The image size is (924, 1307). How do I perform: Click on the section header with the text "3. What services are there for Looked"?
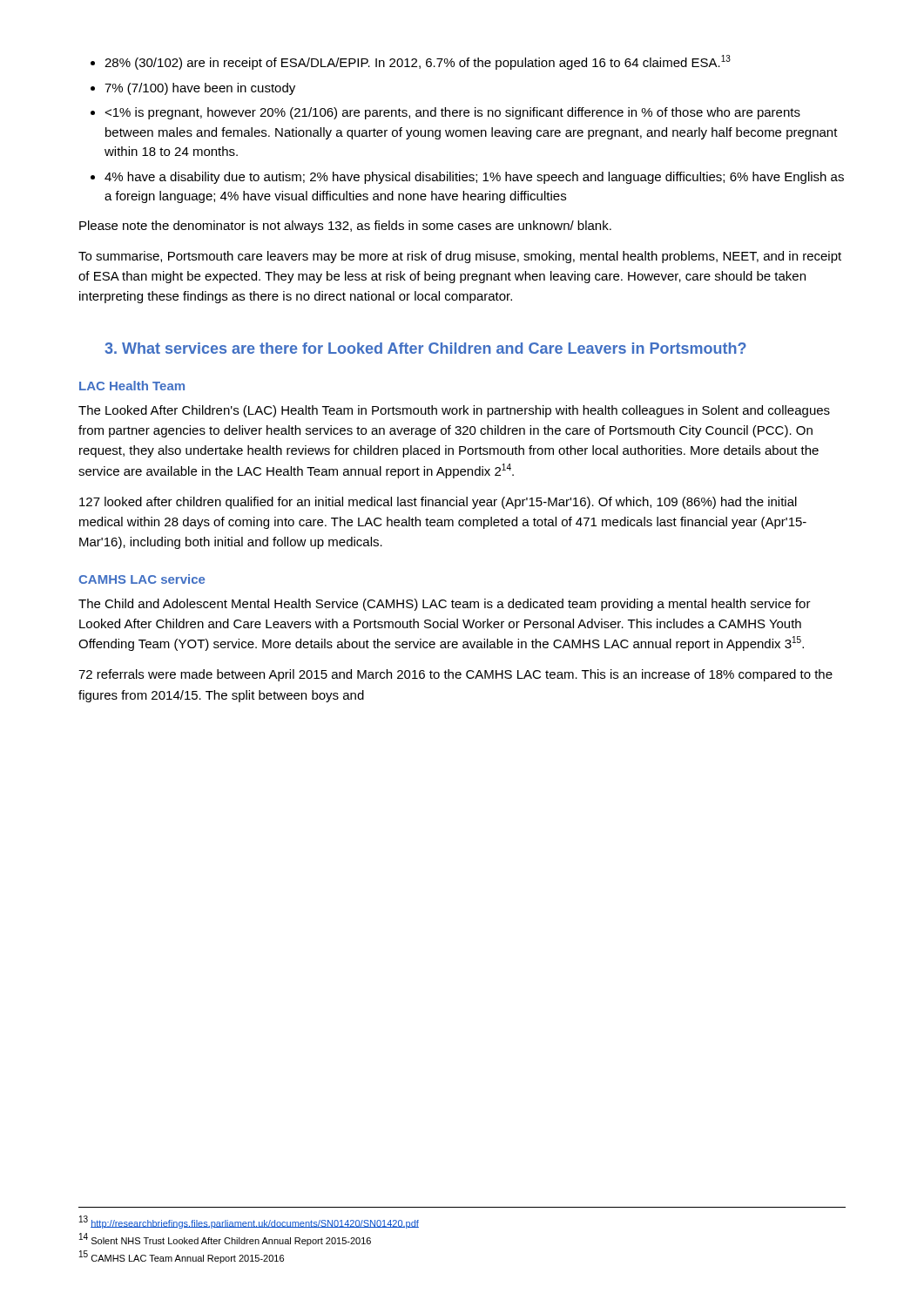(475, 348)
